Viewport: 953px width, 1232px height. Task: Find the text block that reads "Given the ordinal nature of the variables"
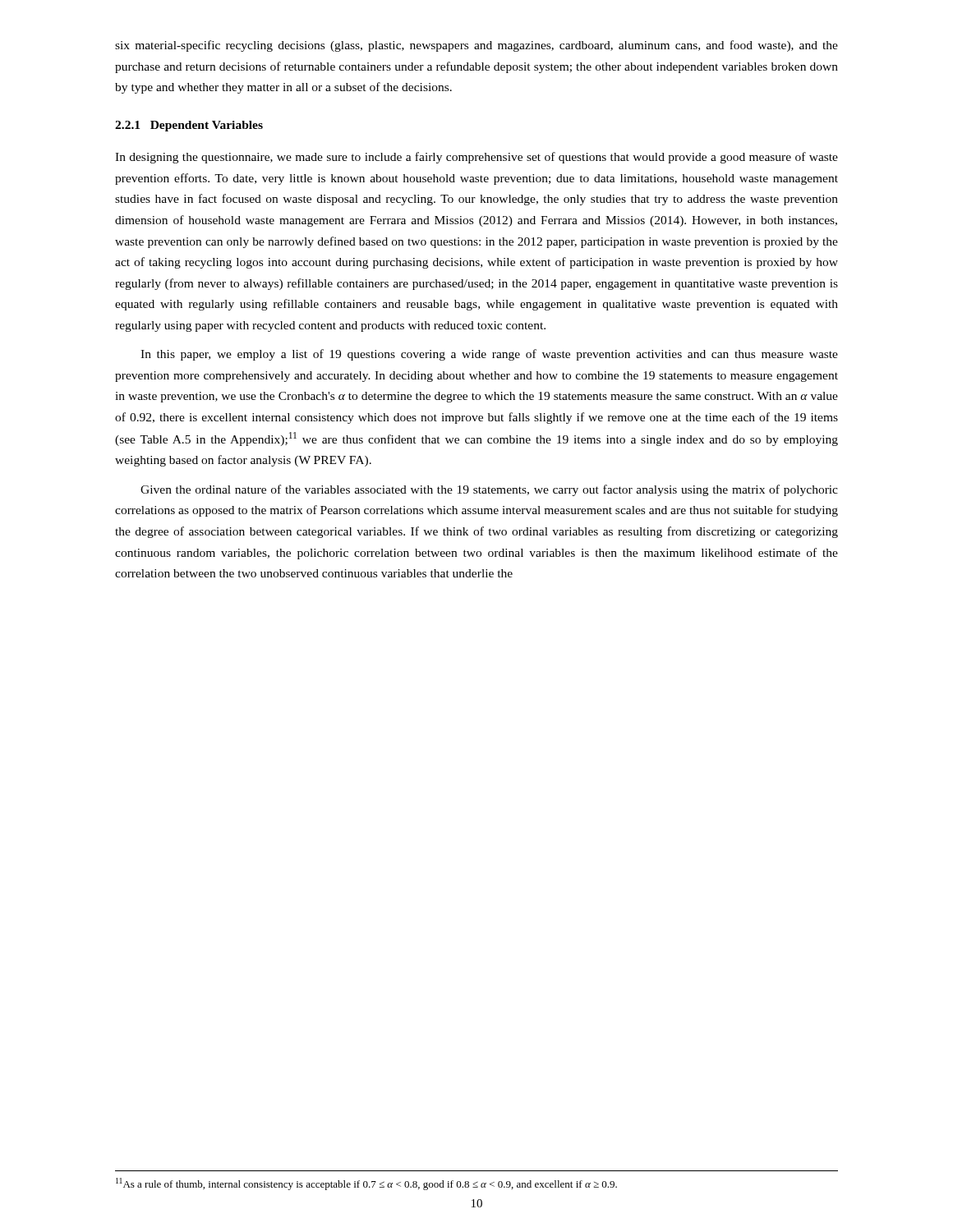click(476, 531)
